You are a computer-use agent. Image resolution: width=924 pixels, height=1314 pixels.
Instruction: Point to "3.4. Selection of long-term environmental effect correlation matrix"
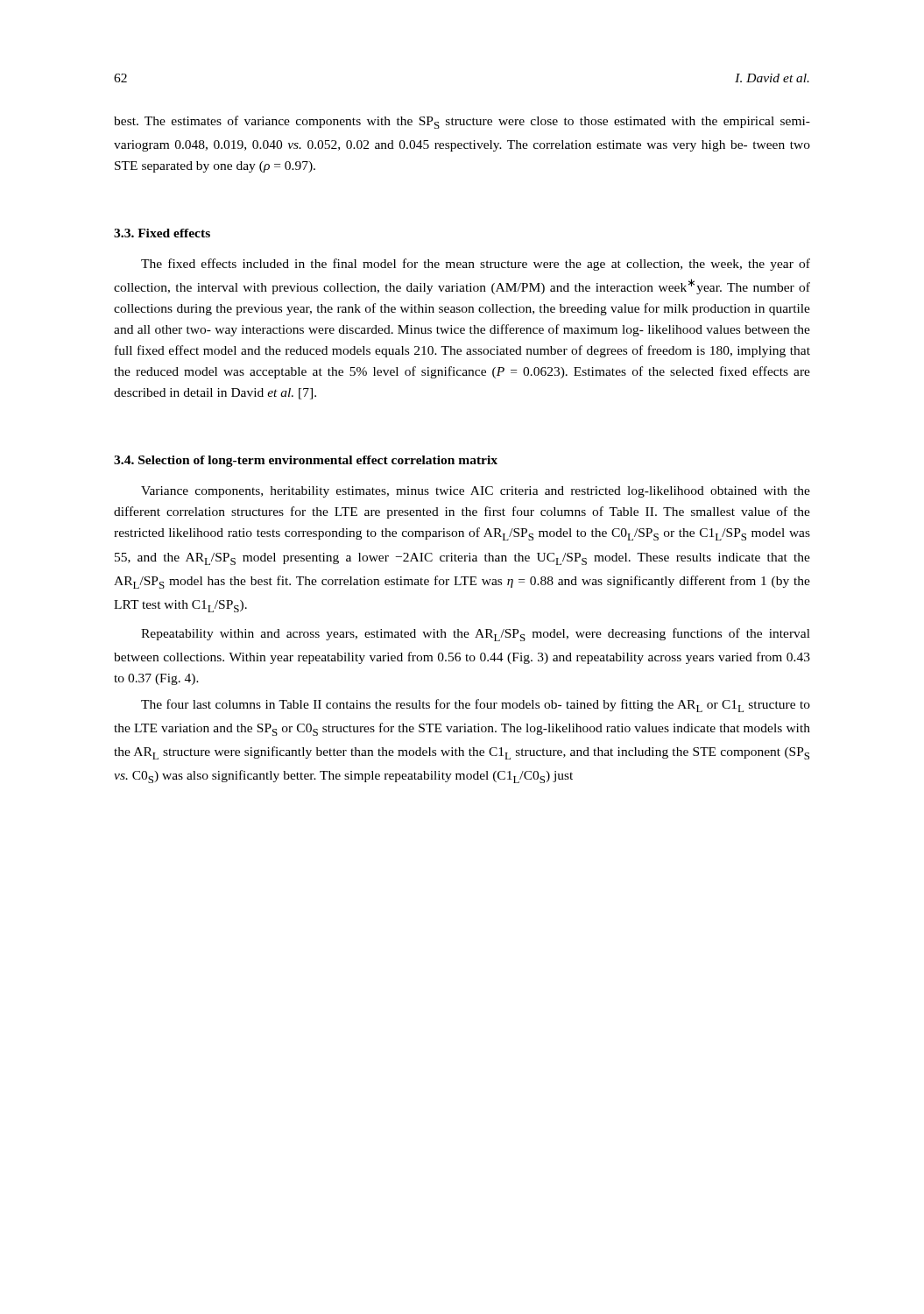pyautogui.click(x=306, y=460)
